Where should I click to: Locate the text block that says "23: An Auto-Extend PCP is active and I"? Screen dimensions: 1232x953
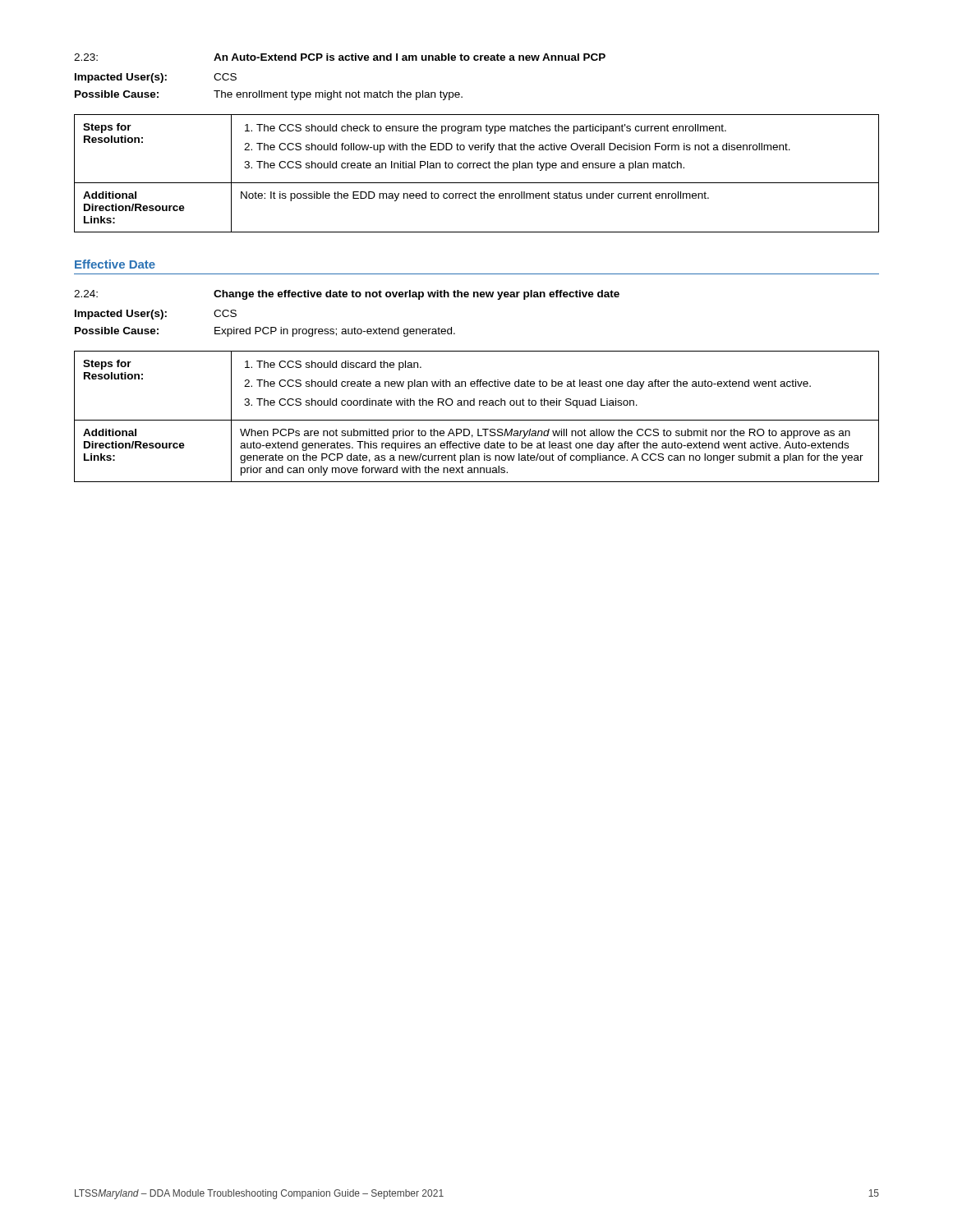coord(476,57)
